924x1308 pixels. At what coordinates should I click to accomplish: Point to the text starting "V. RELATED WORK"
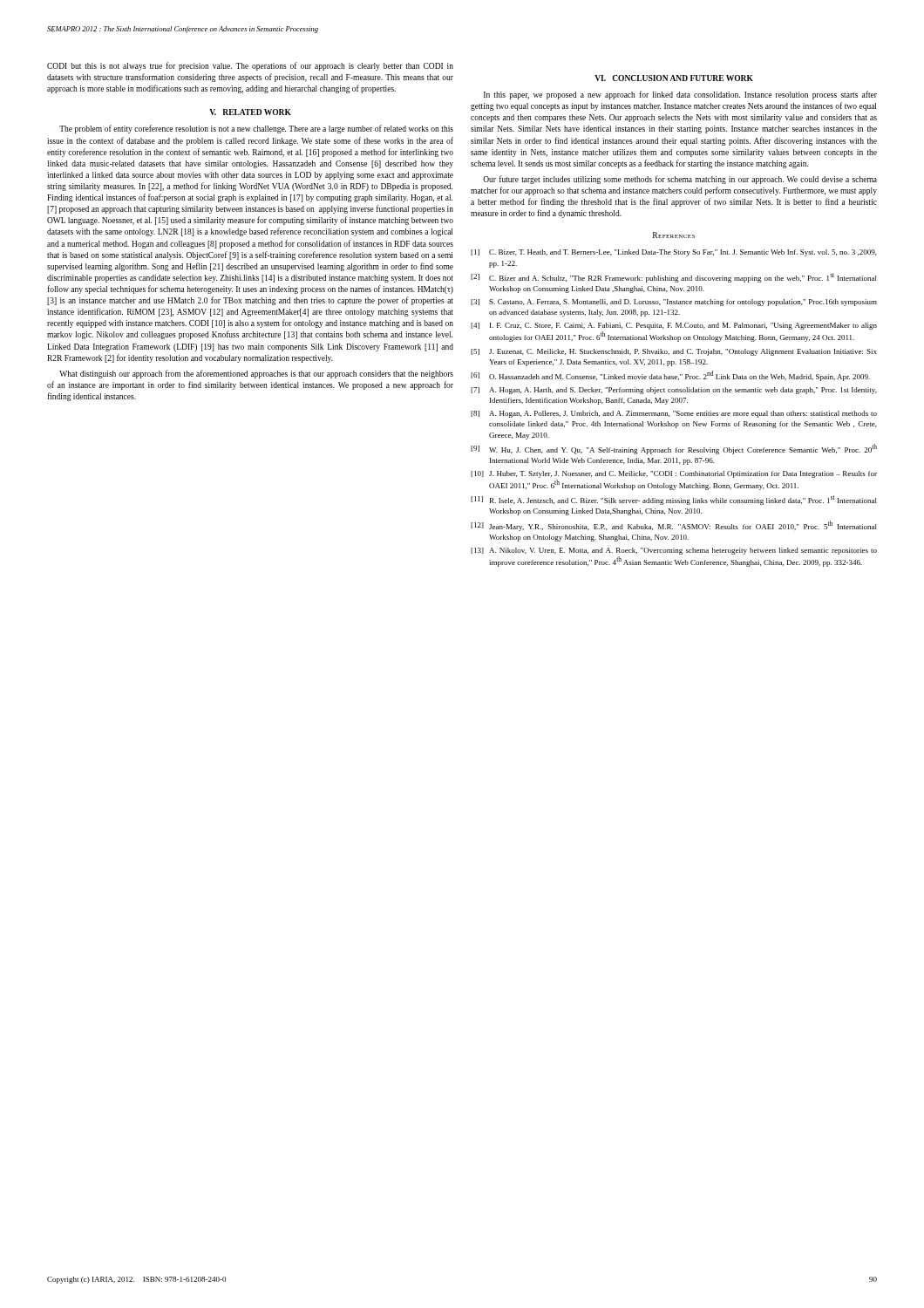(250, 113)
